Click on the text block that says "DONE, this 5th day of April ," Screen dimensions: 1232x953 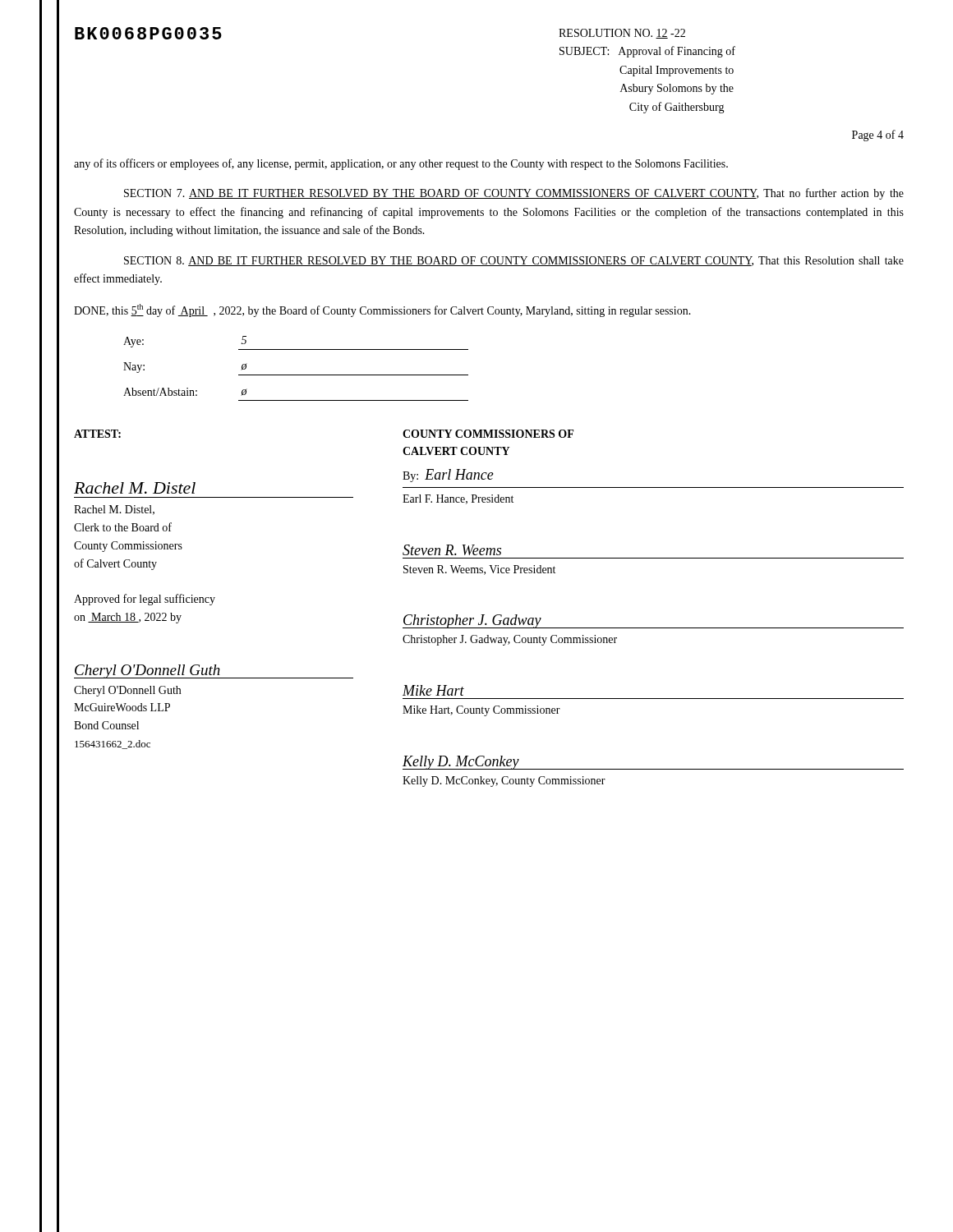pyautogui.click(x=382, y=310)
